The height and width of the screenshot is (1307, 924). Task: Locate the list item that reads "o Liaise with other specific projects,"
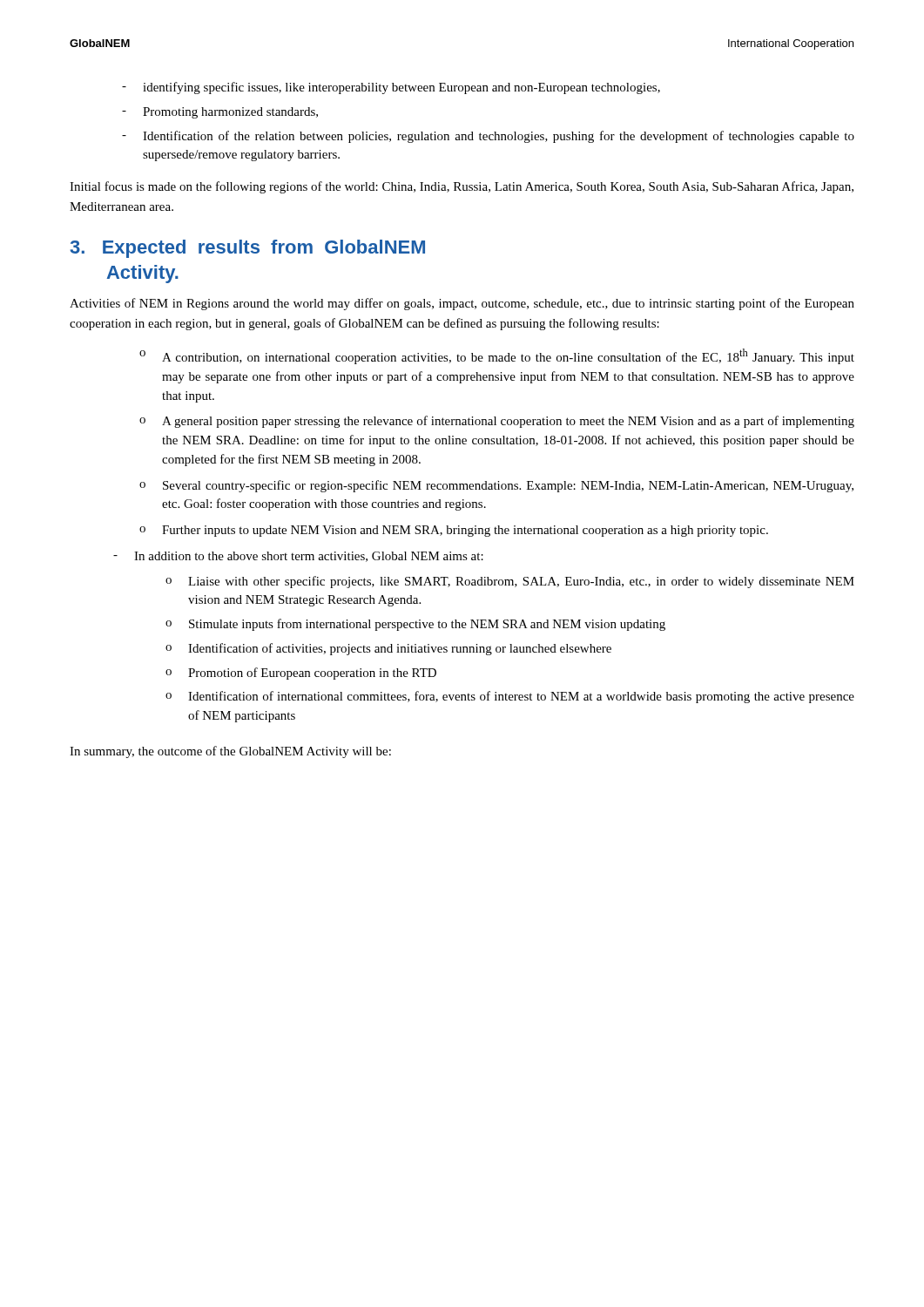[510, 591]
